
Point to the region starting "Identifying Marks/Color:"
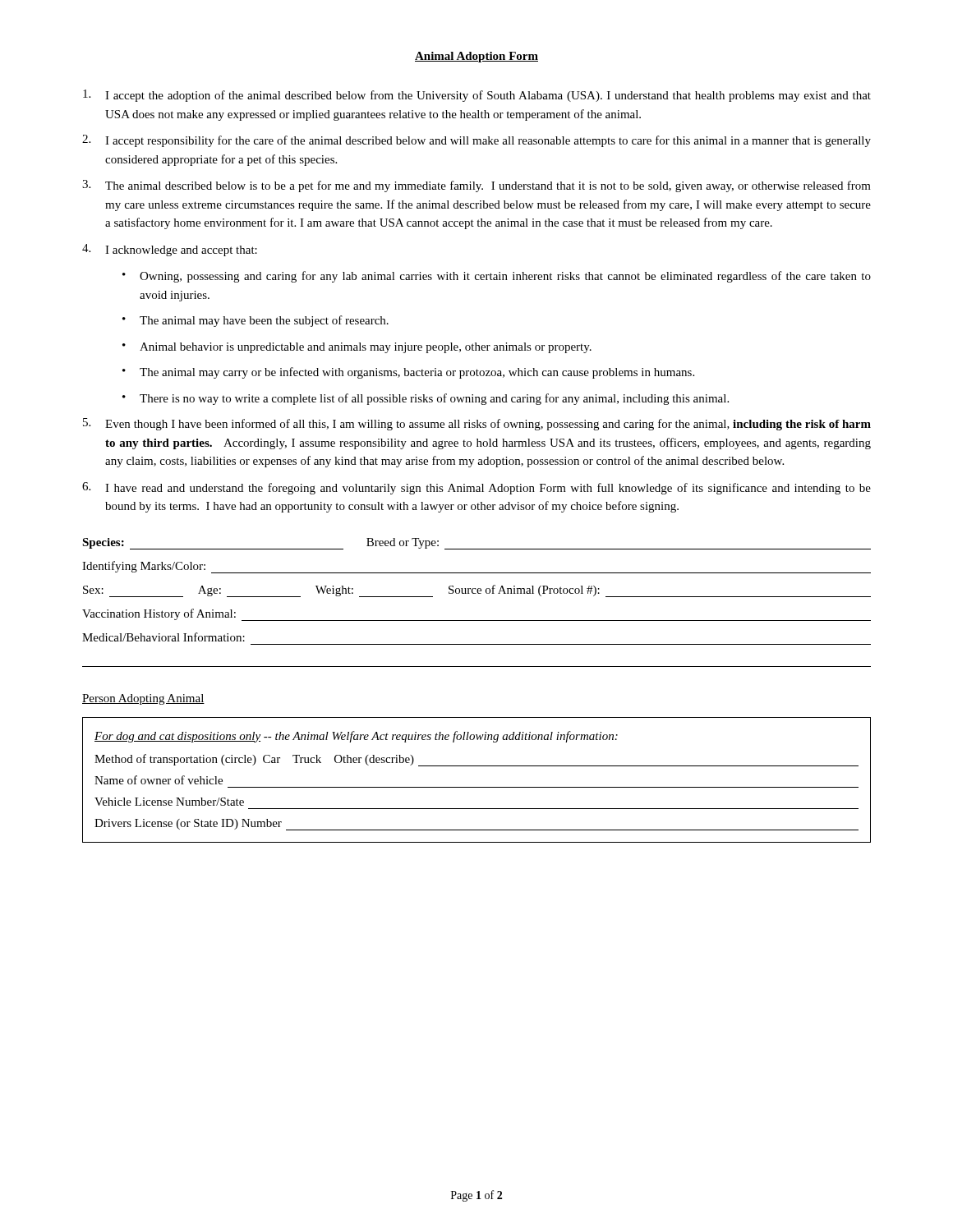[x=476, y=565]
